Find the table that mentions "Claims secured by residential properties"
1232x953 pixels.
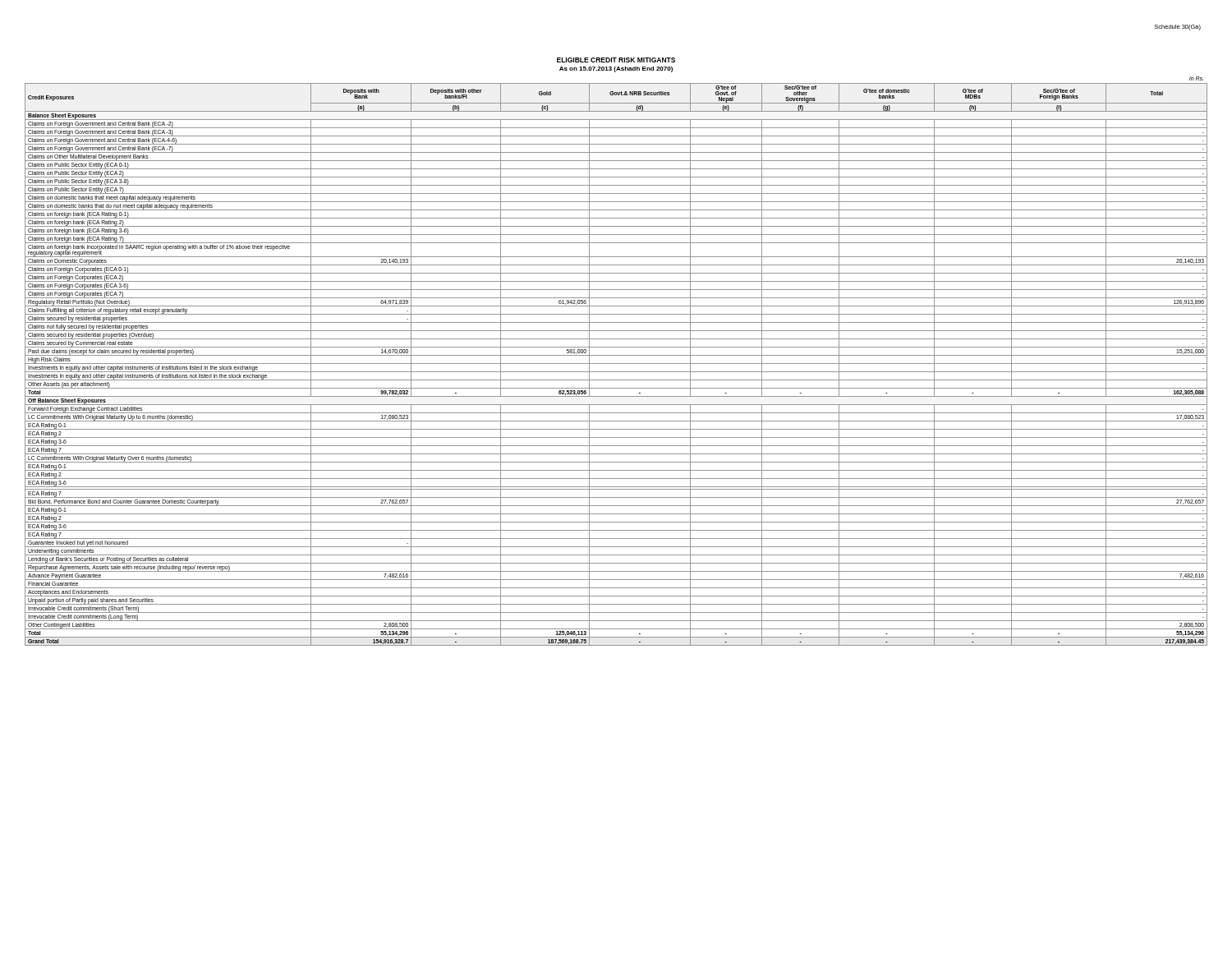(x=616, y=364)
